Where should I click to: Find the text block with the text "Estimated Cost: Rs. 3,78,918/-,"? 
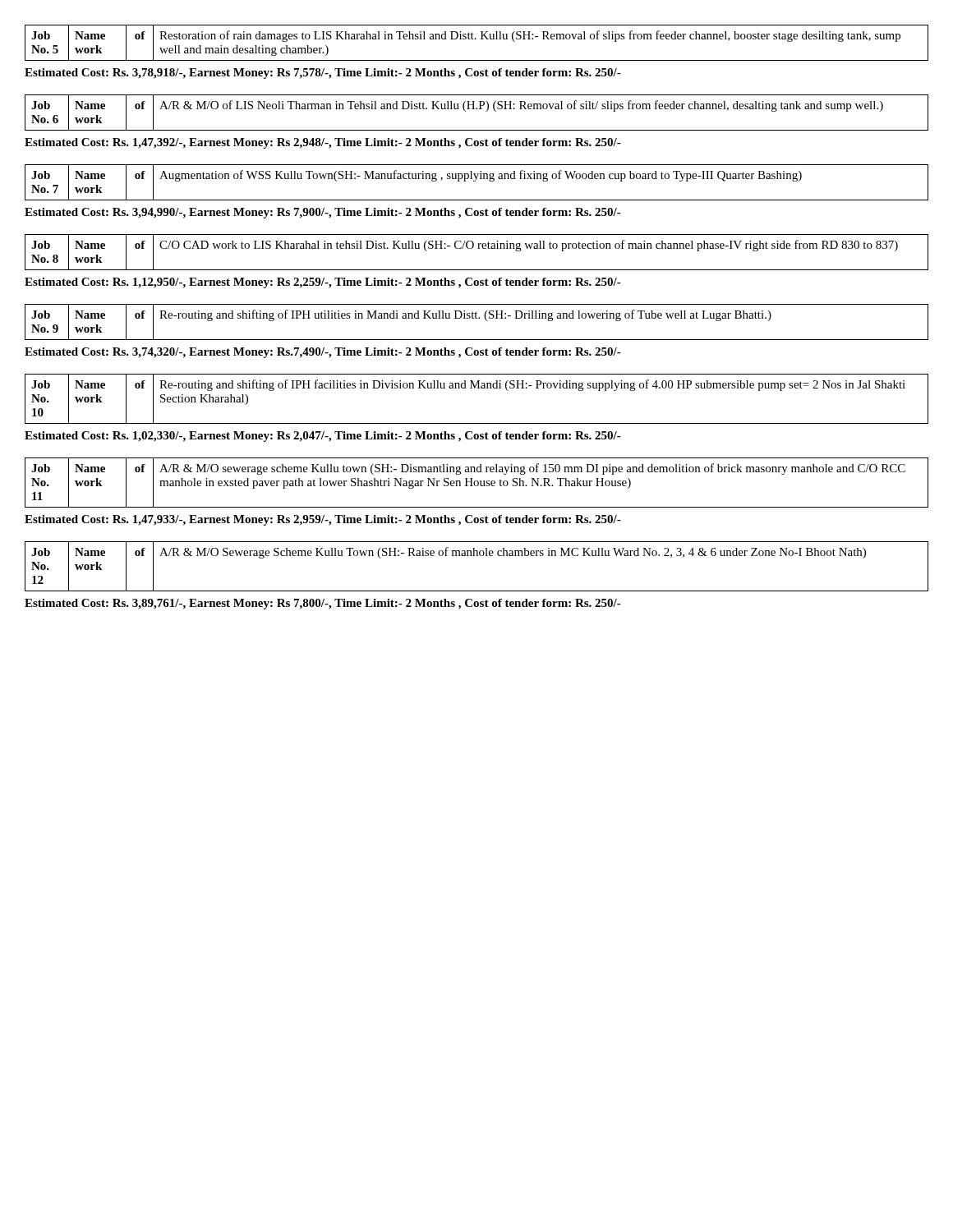(x=323, y=72)
